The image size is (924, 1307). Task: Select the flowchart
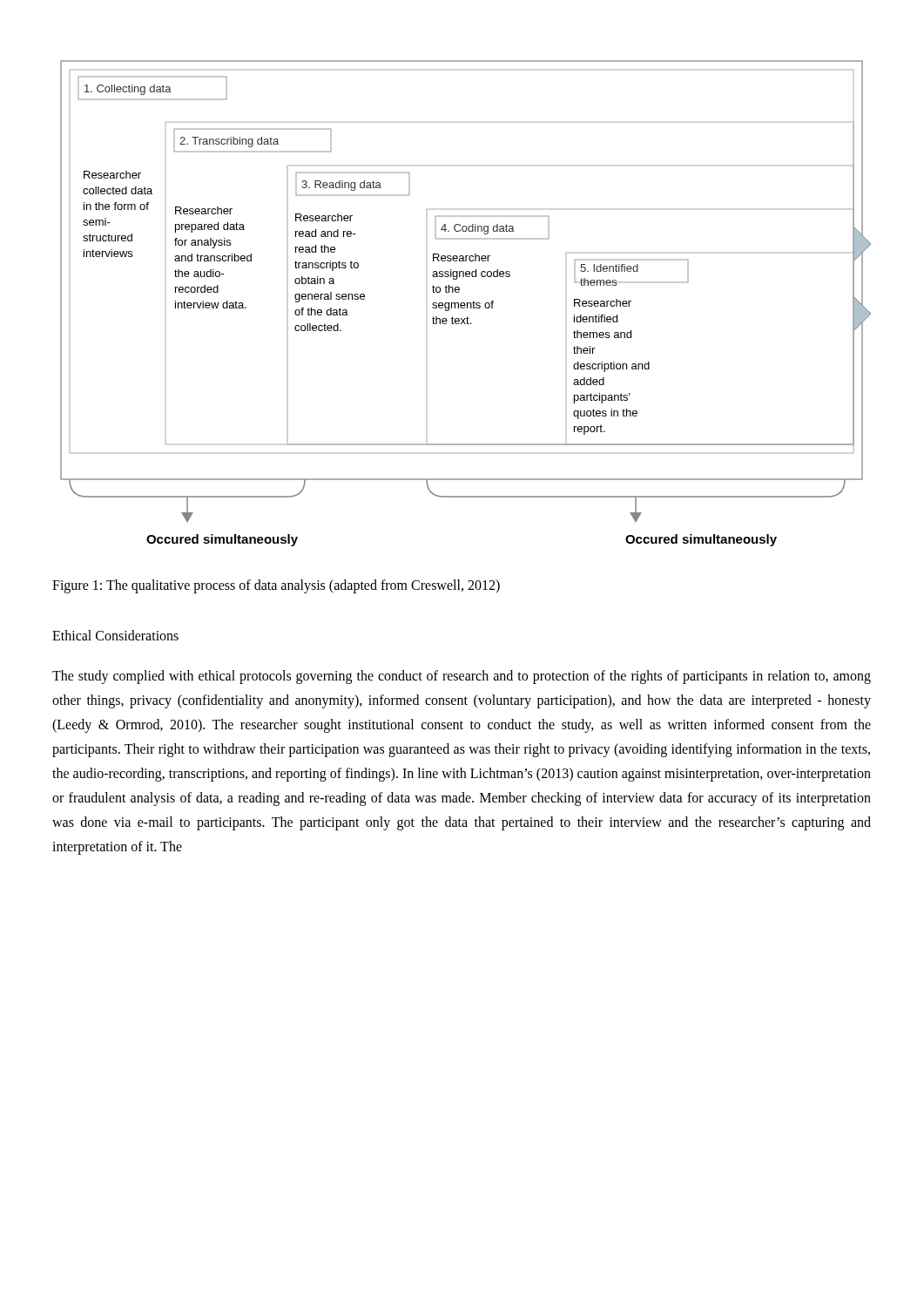462,289
